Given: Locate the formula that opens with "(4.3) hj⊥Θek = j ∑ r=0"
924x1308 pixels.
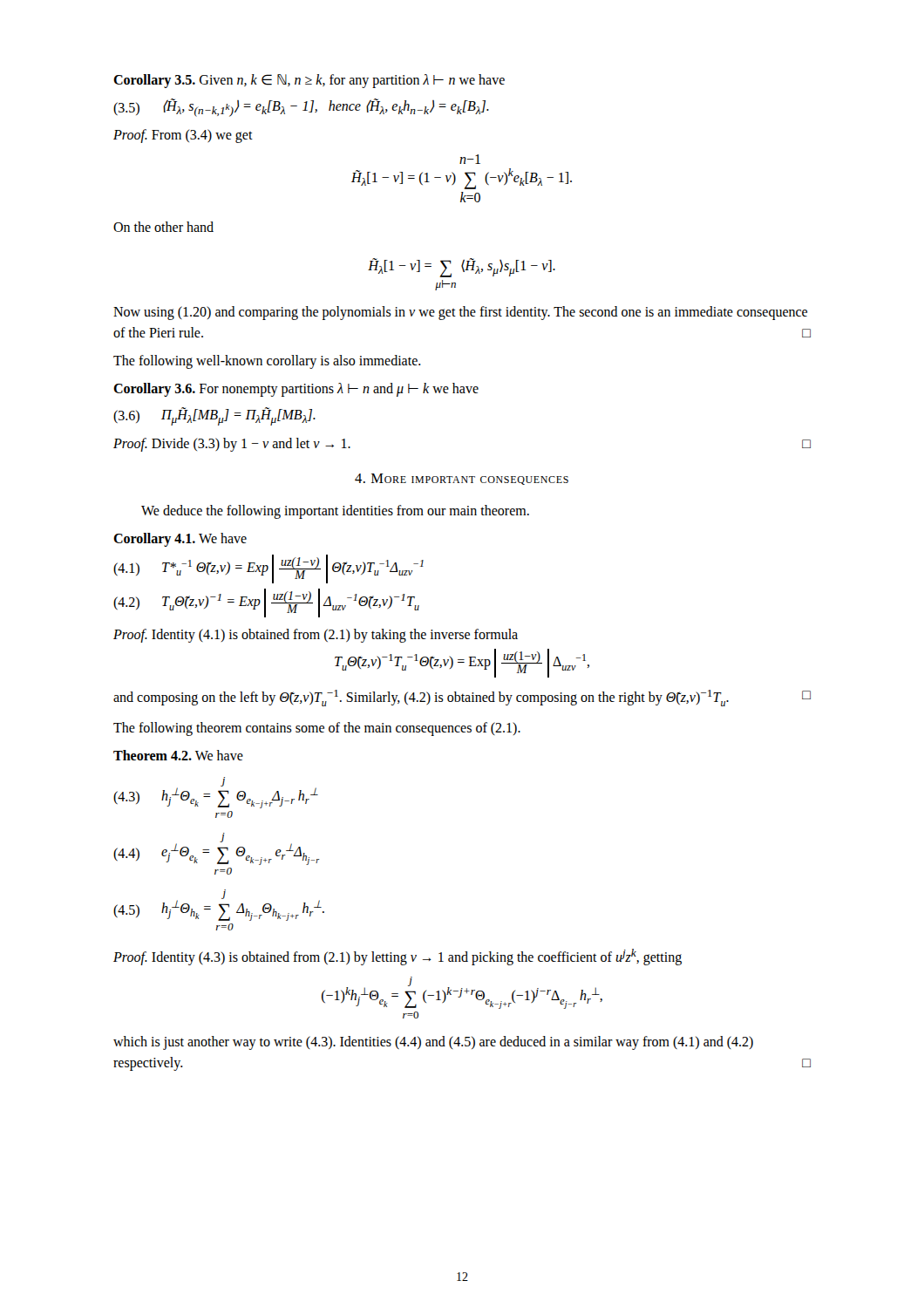Looking at the screenshot, I should [x=216, y=793].
